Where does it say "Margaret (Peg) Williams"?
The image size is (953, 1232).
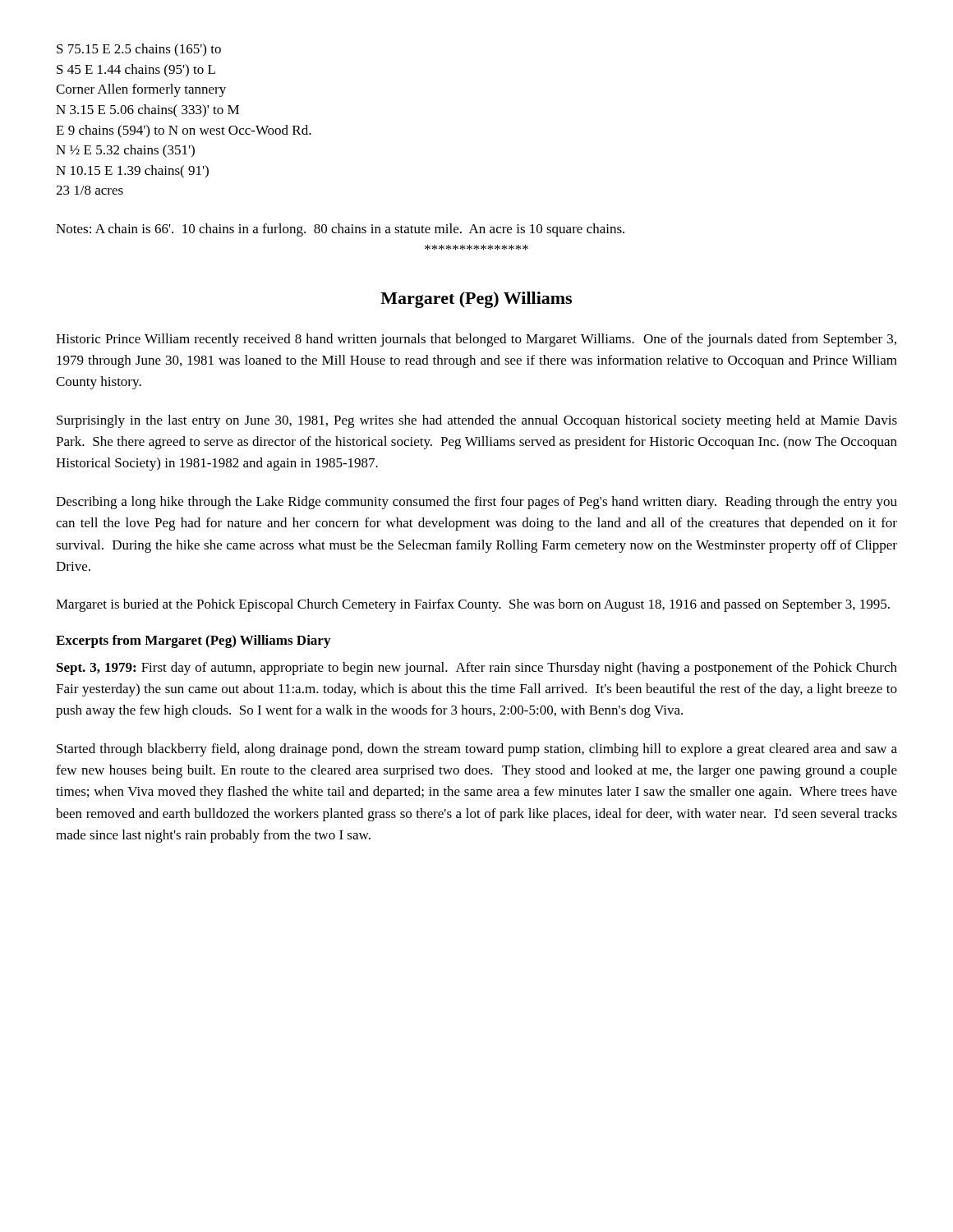tap(476, 298)
